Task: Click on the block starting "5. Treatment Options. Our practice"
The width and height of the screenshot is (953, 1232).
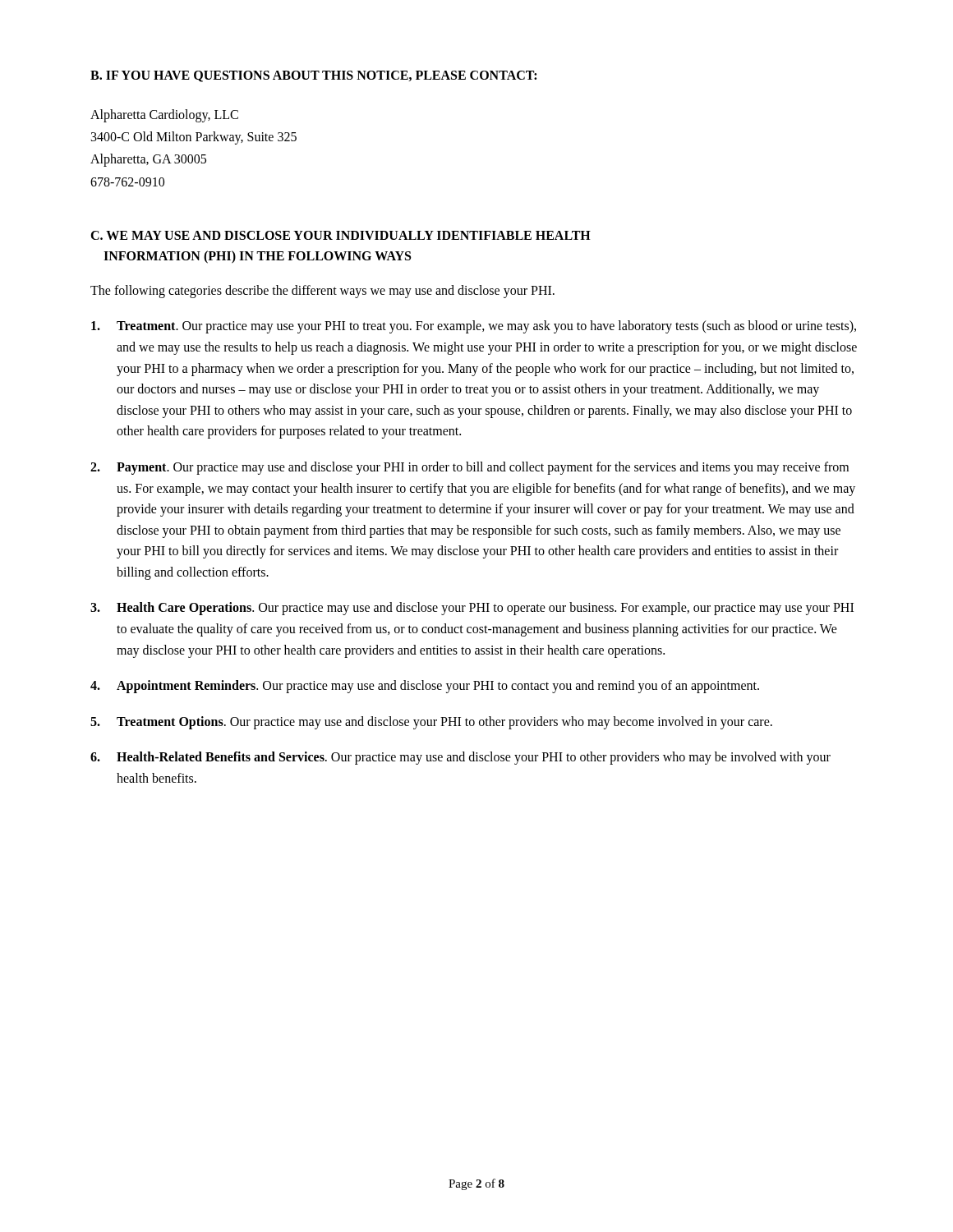Action: (476, 722)
